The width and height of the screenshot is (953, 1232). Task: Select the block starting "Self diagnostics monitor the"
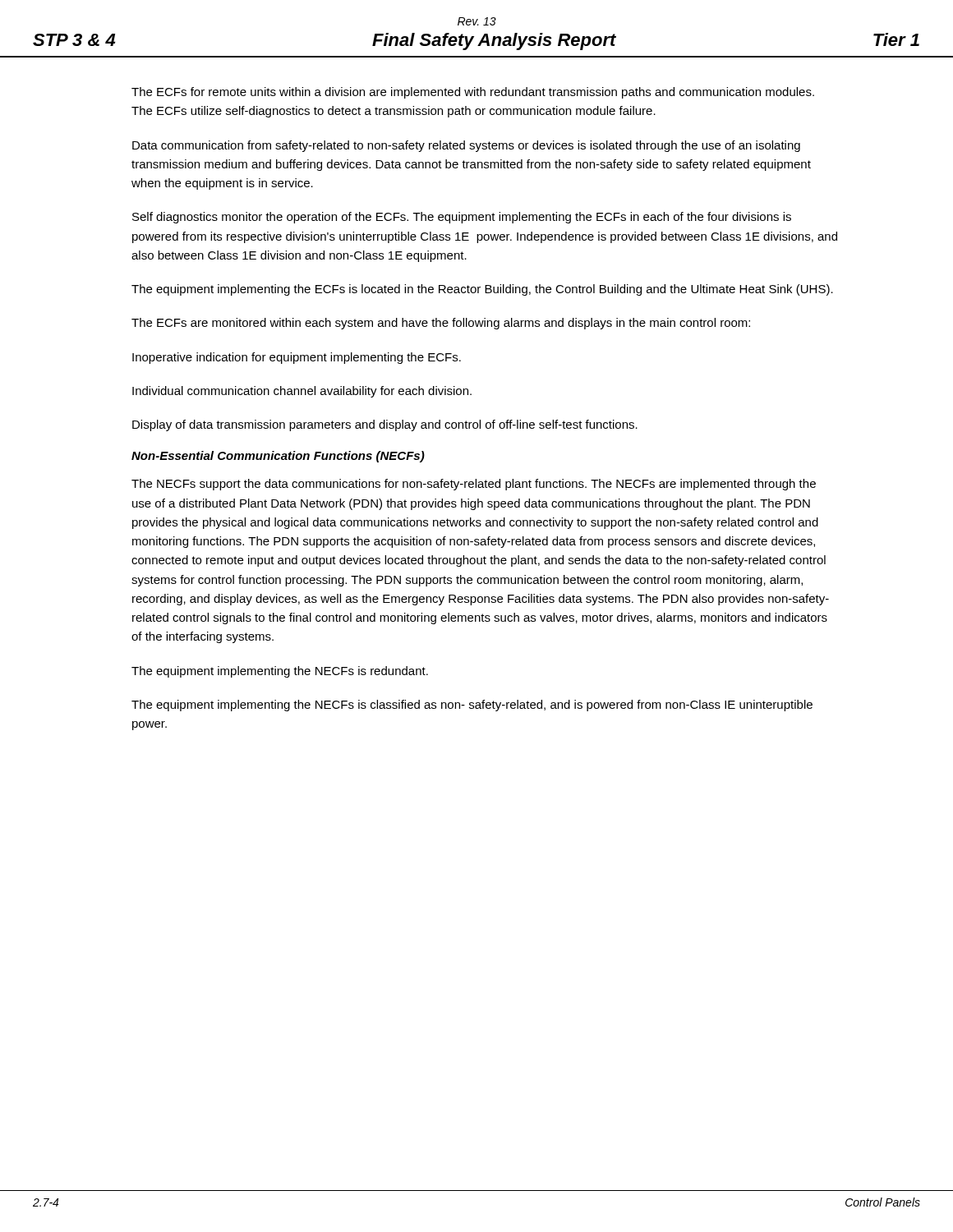tap(485, 236)
